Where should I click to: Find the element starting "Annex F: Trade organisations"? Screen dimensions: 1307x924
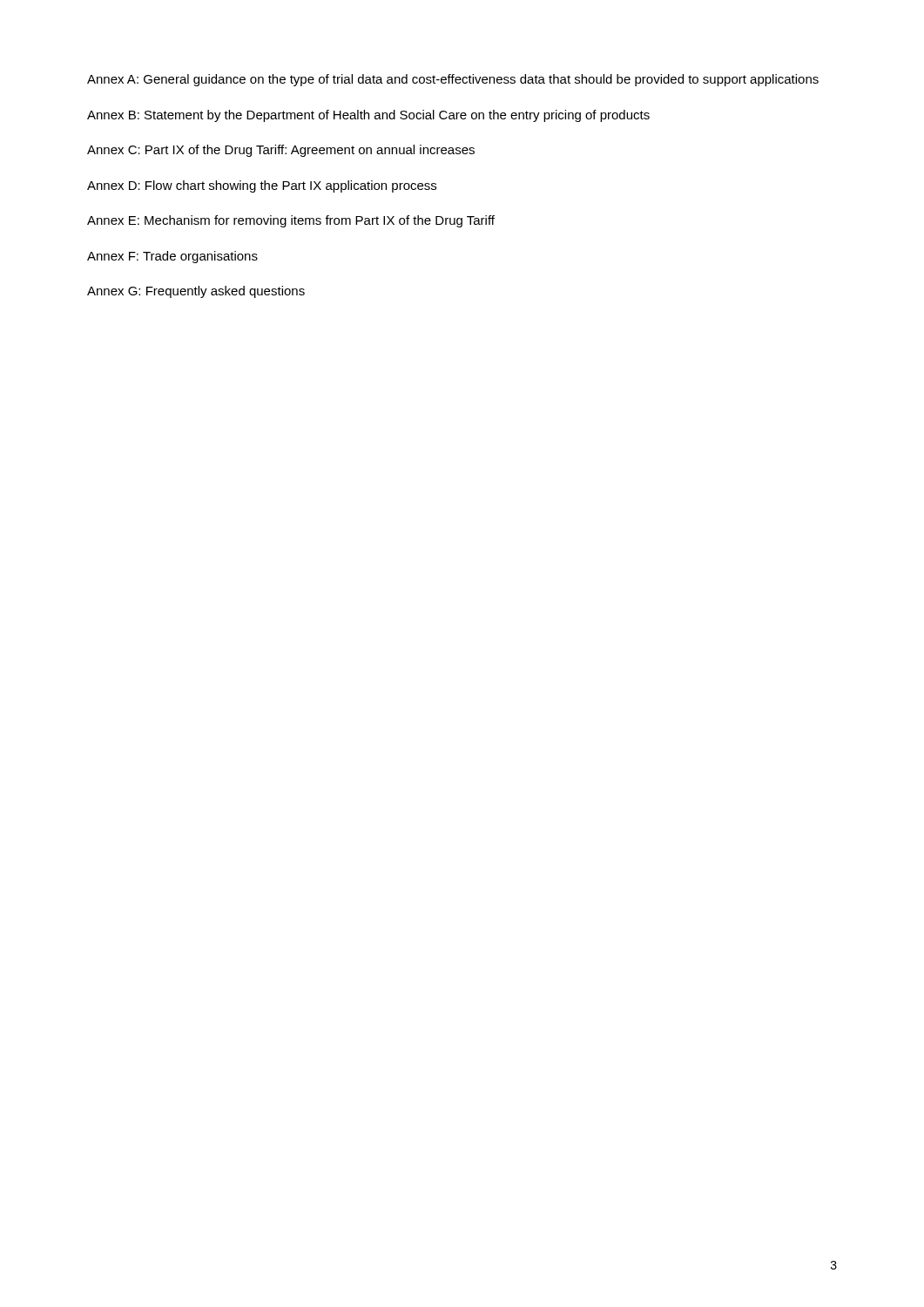(172, 255)
